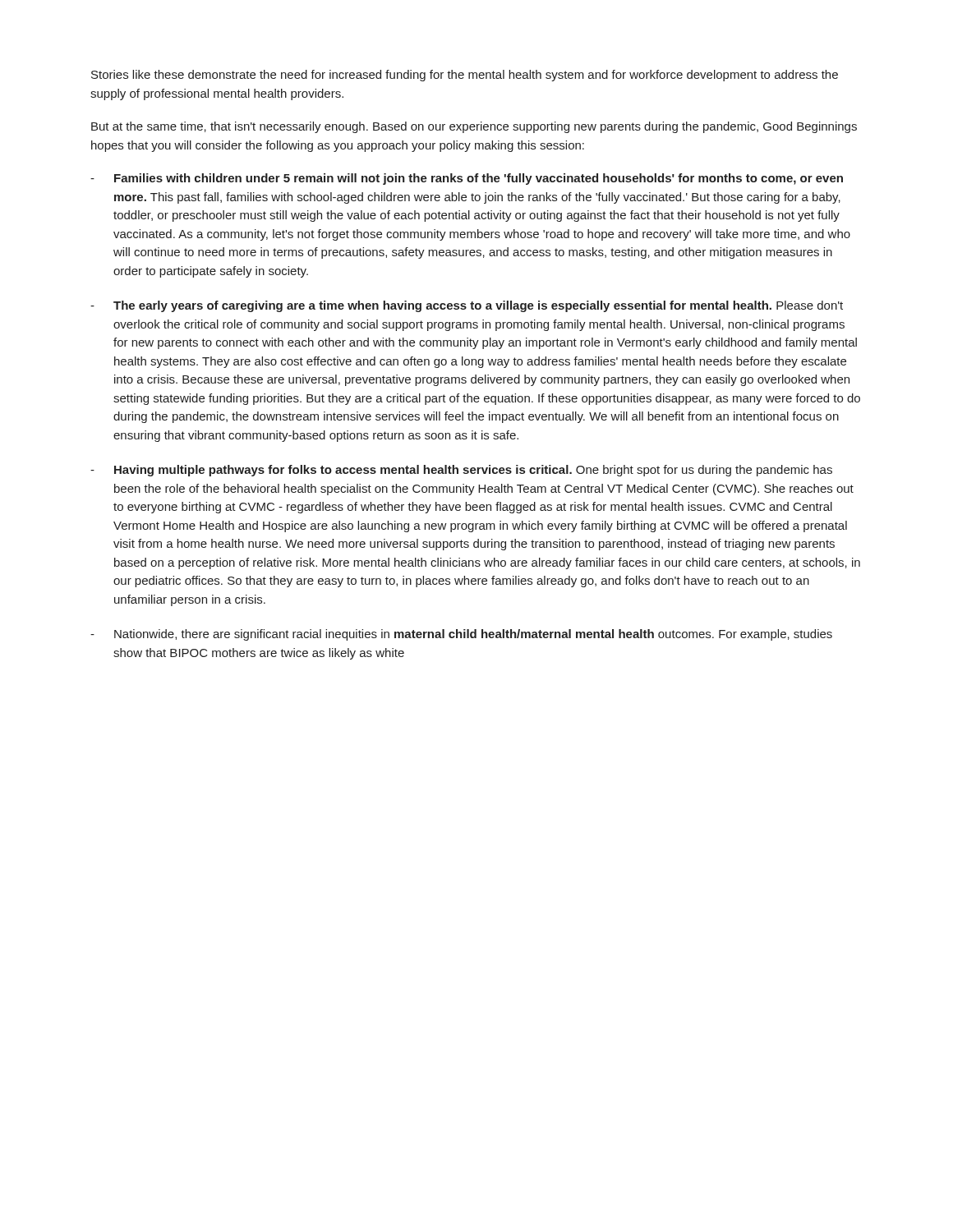Locate the text starting "But at the same time,"

pyautogui.click(x=474, y=135)
